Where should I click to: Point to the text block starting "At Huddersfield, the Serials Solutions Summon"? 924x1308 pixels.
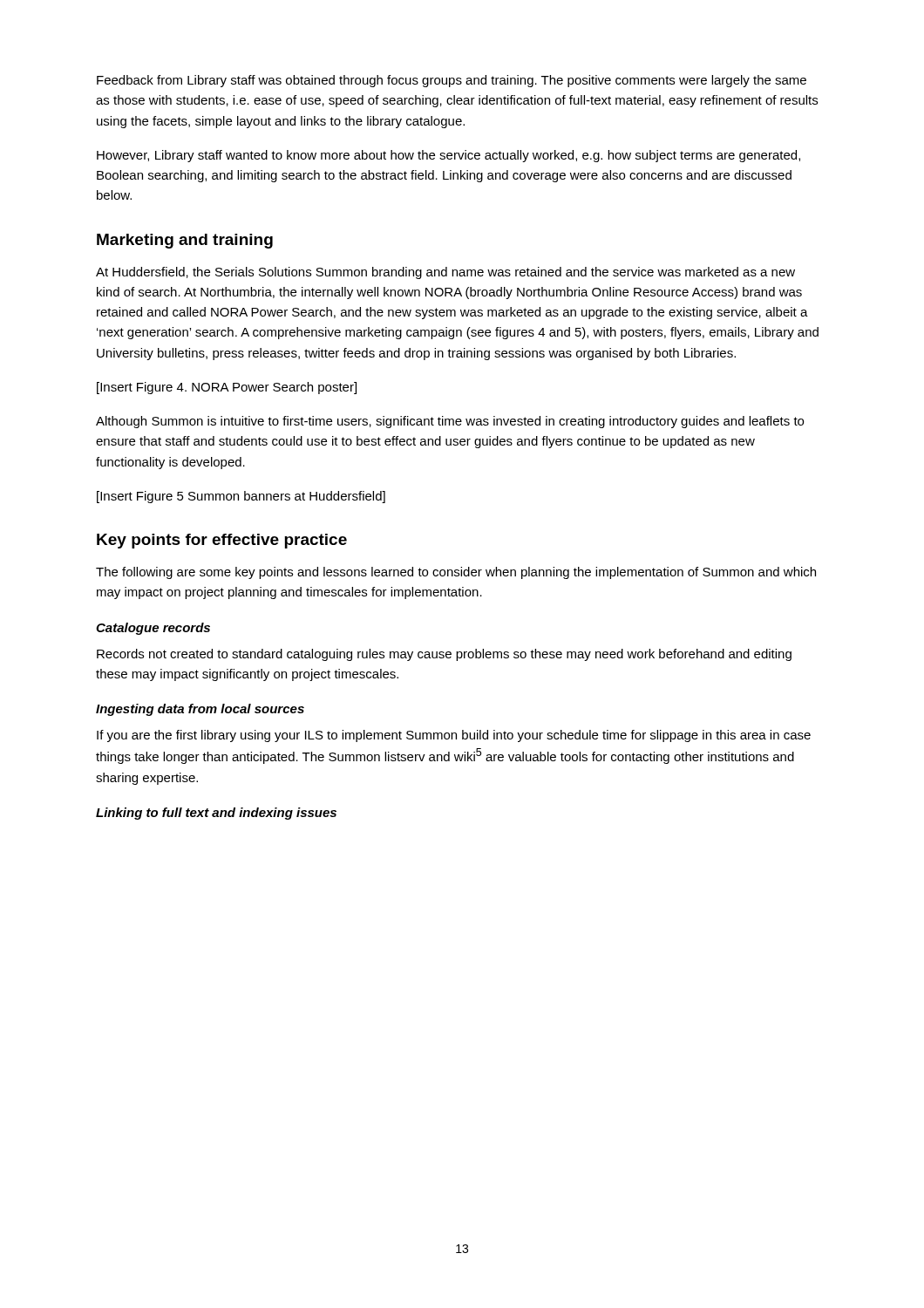(458, 312)
